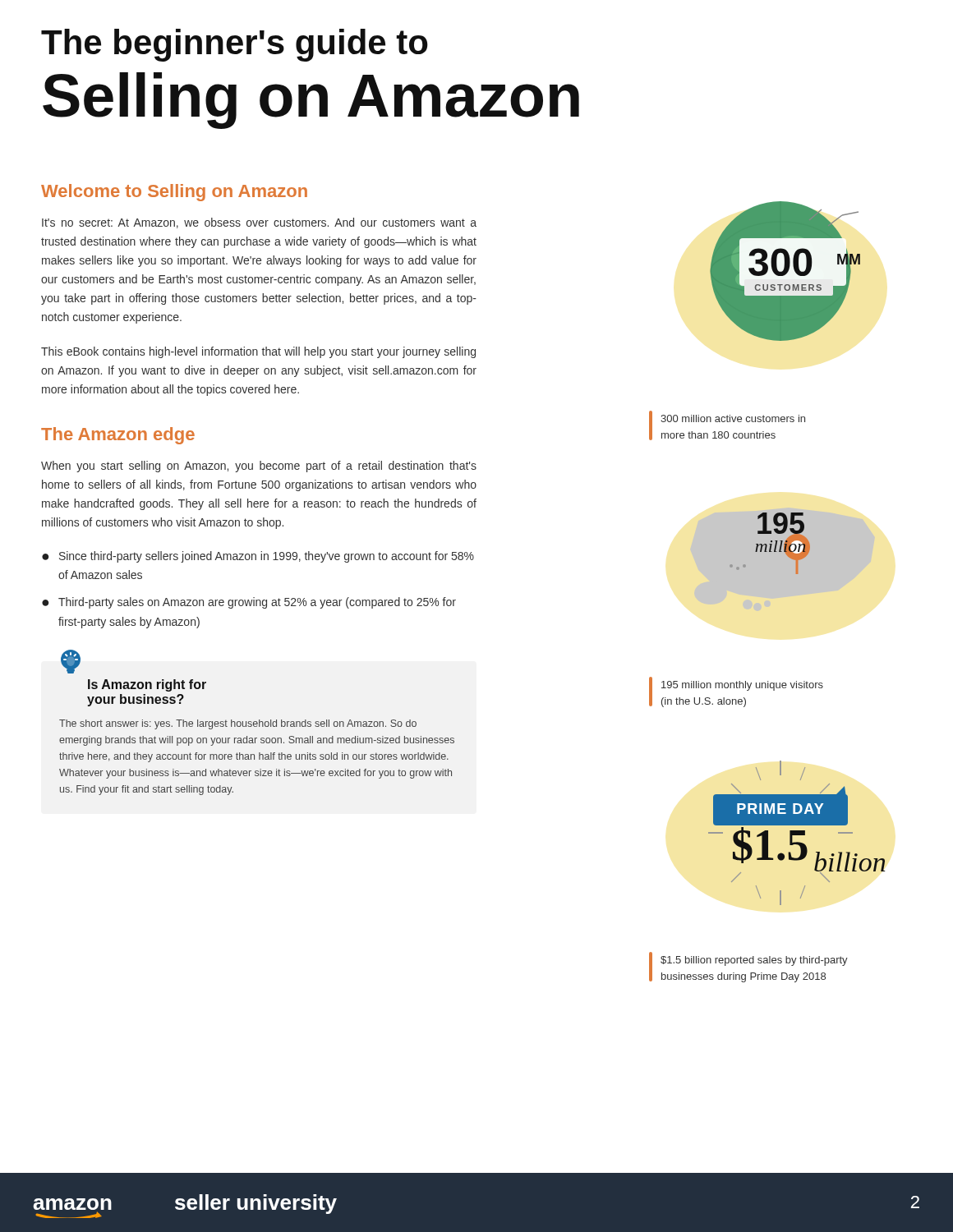Click on the caption with the text "195 million monthly unique visitors(in"

(736, 694)
